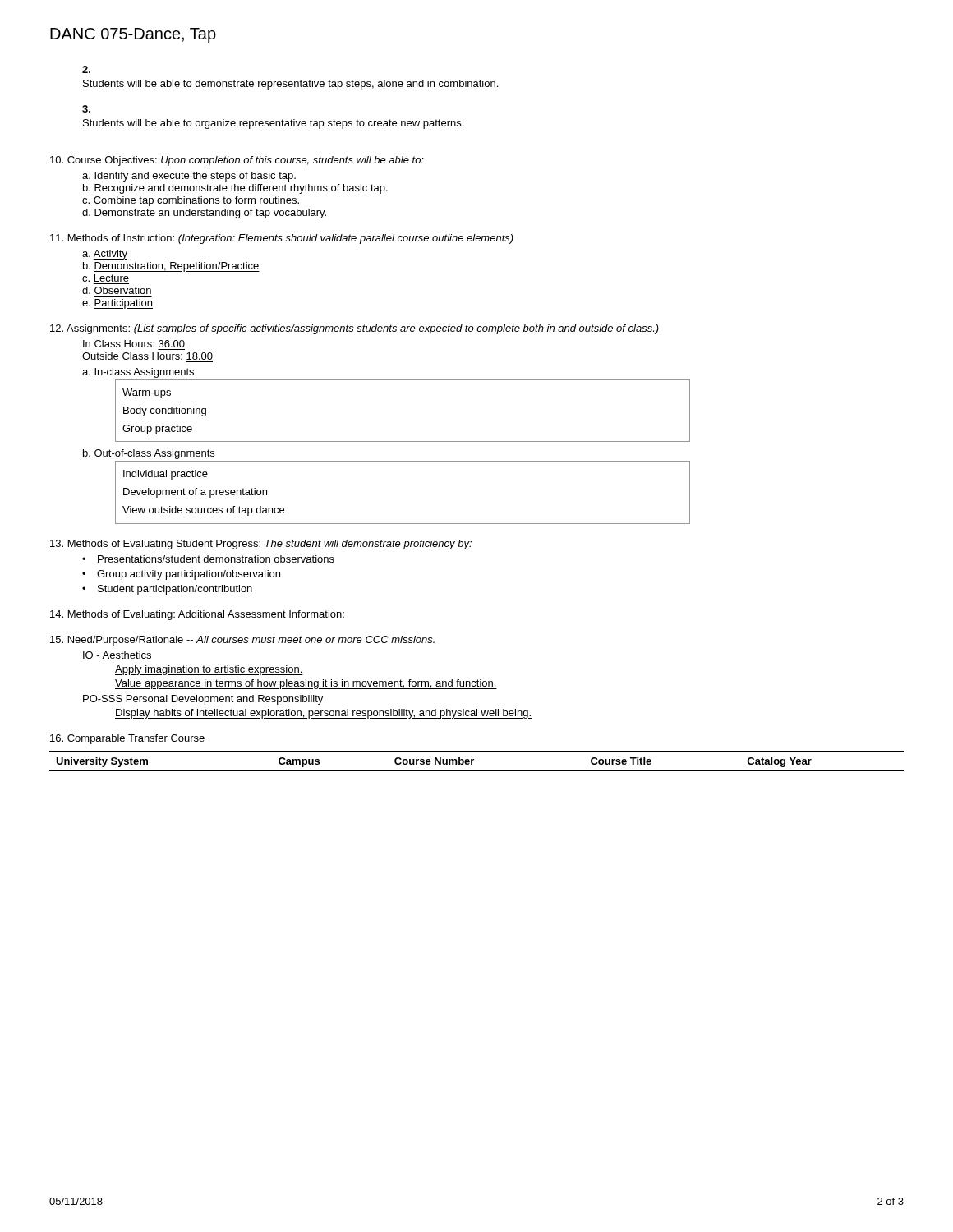Find the list item with the text "13. Methods of Evaluating Student Progress: The student"
Viewport: 953px width, 1232px height.
261,545
